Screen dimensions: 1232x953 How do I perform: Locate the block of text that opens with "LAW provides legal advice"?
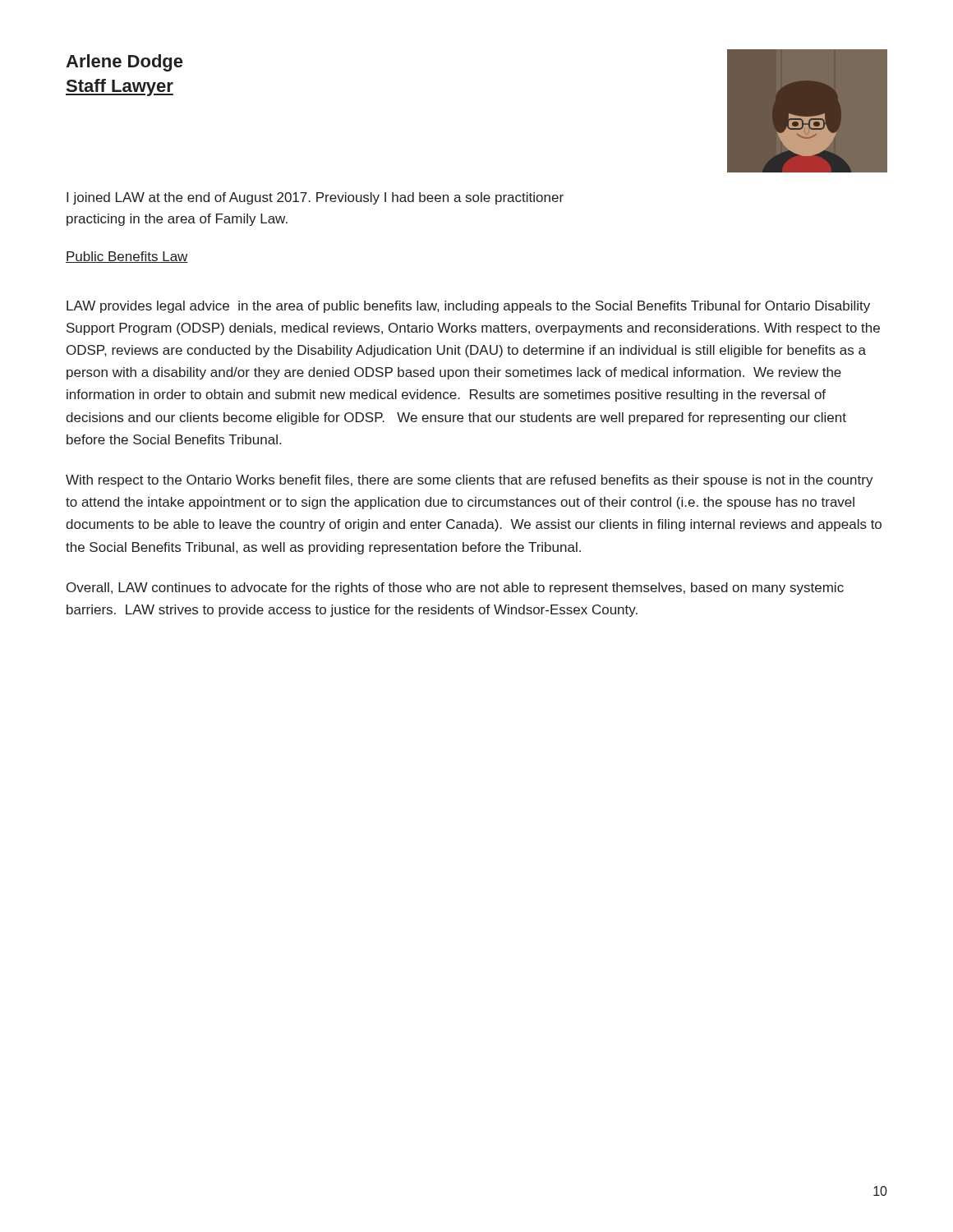coord(473,373)
